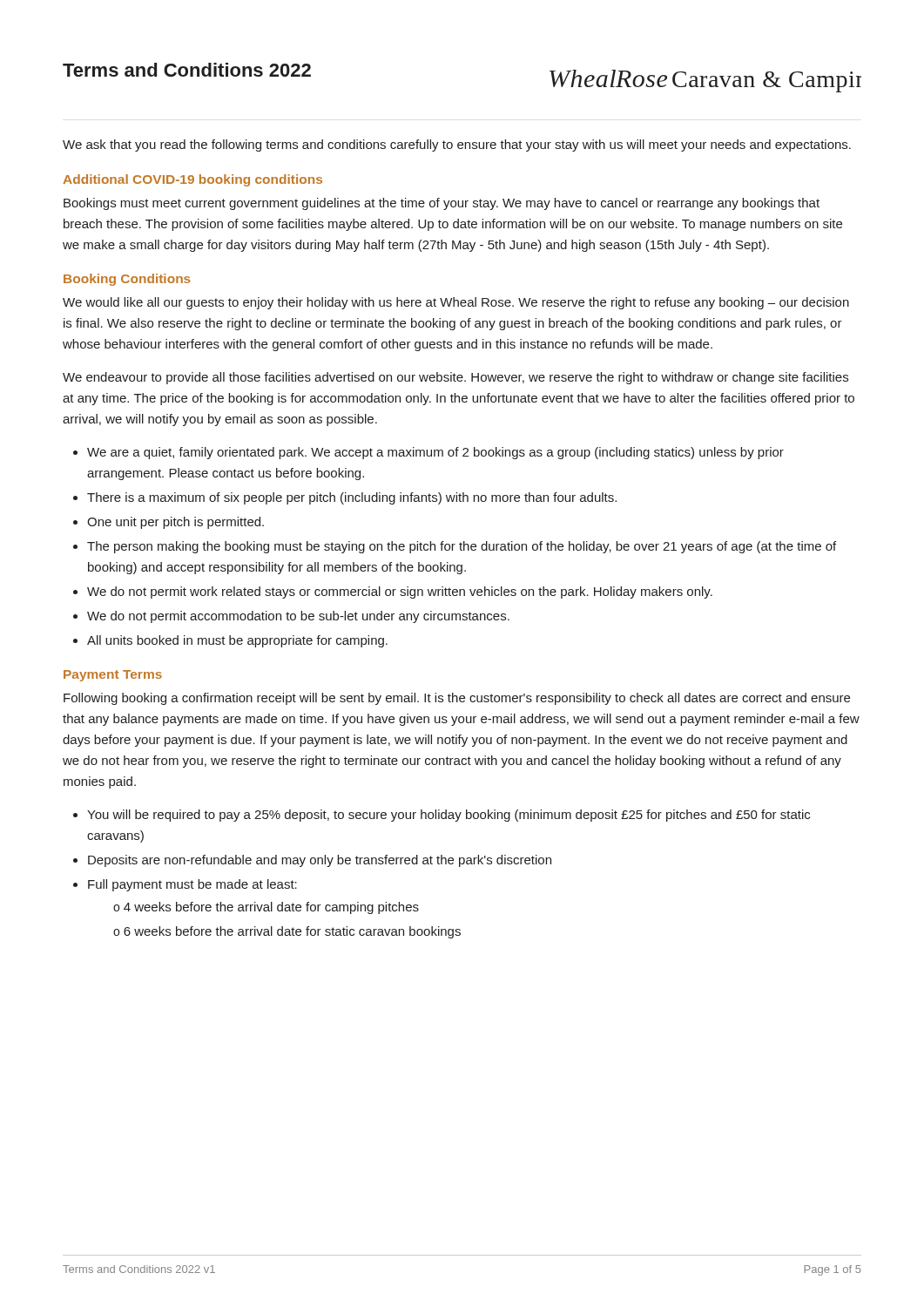Locate the passage starting "All units booked in must be"
924x1307 pixels.
coord(238,640)
